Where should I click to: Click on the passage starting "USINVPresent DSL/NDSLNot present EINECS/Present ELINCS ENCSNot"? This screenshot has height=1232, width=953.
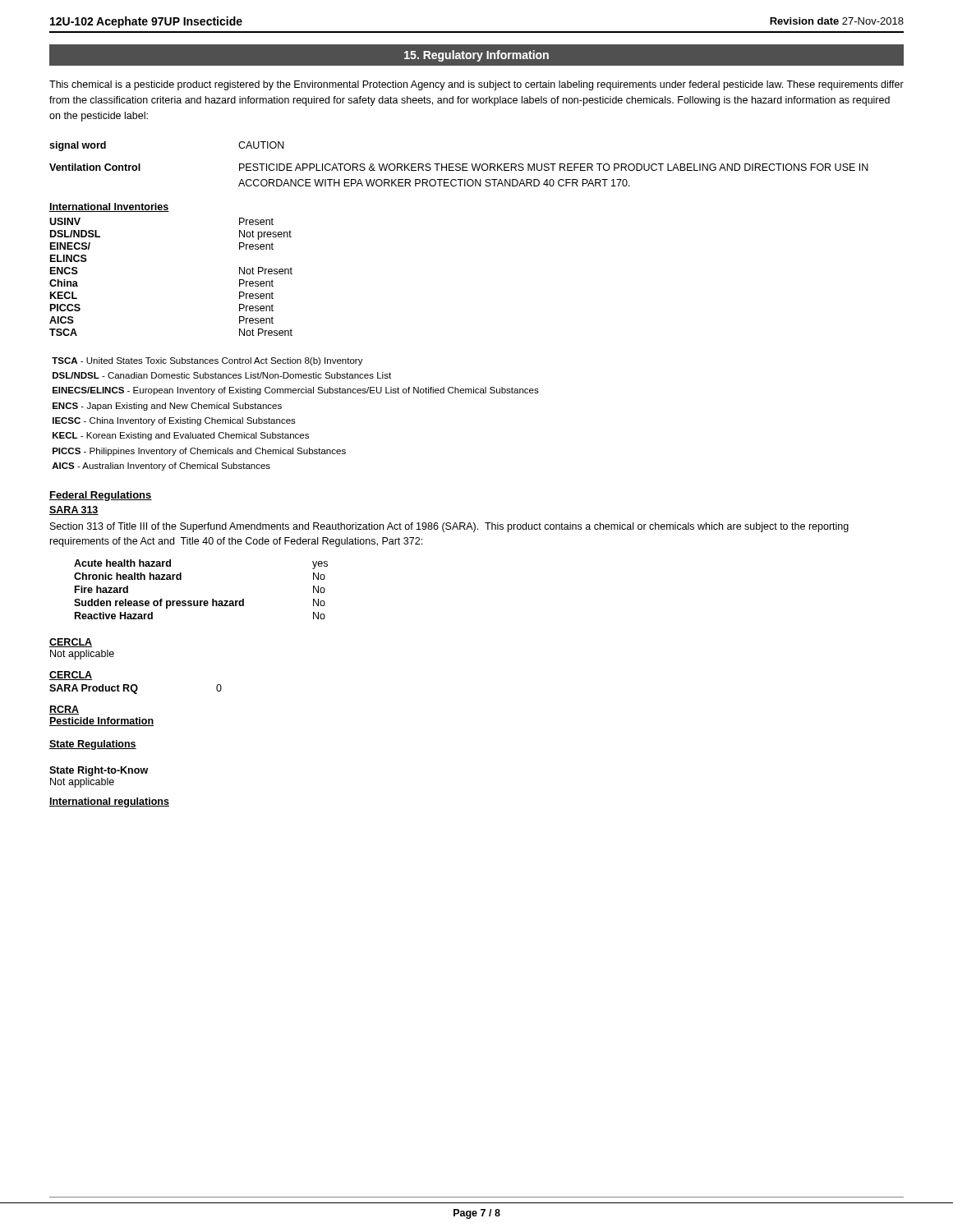64,221
